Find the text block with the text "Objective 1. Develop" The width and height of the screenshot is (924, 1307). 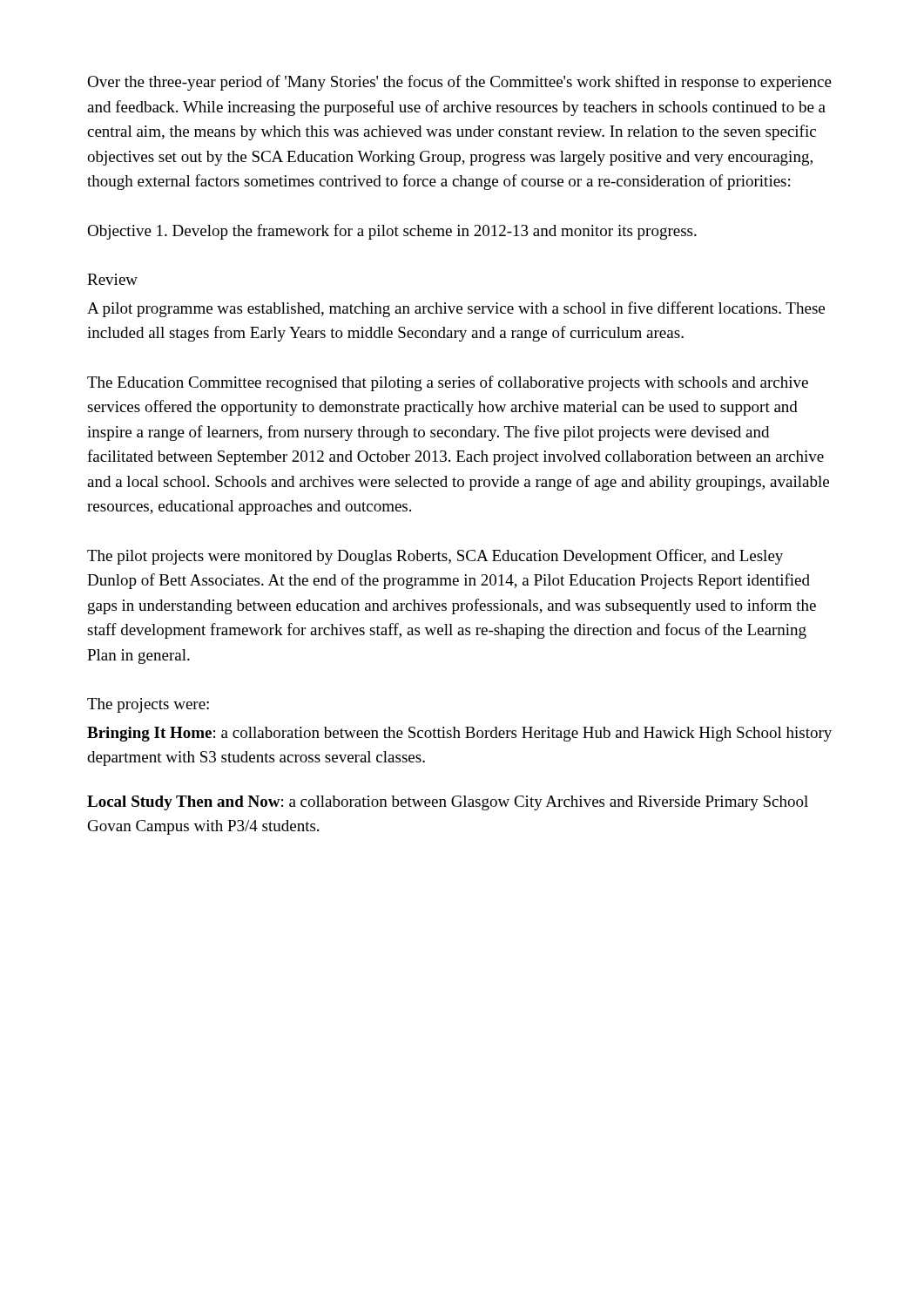[x=392, y=230]
